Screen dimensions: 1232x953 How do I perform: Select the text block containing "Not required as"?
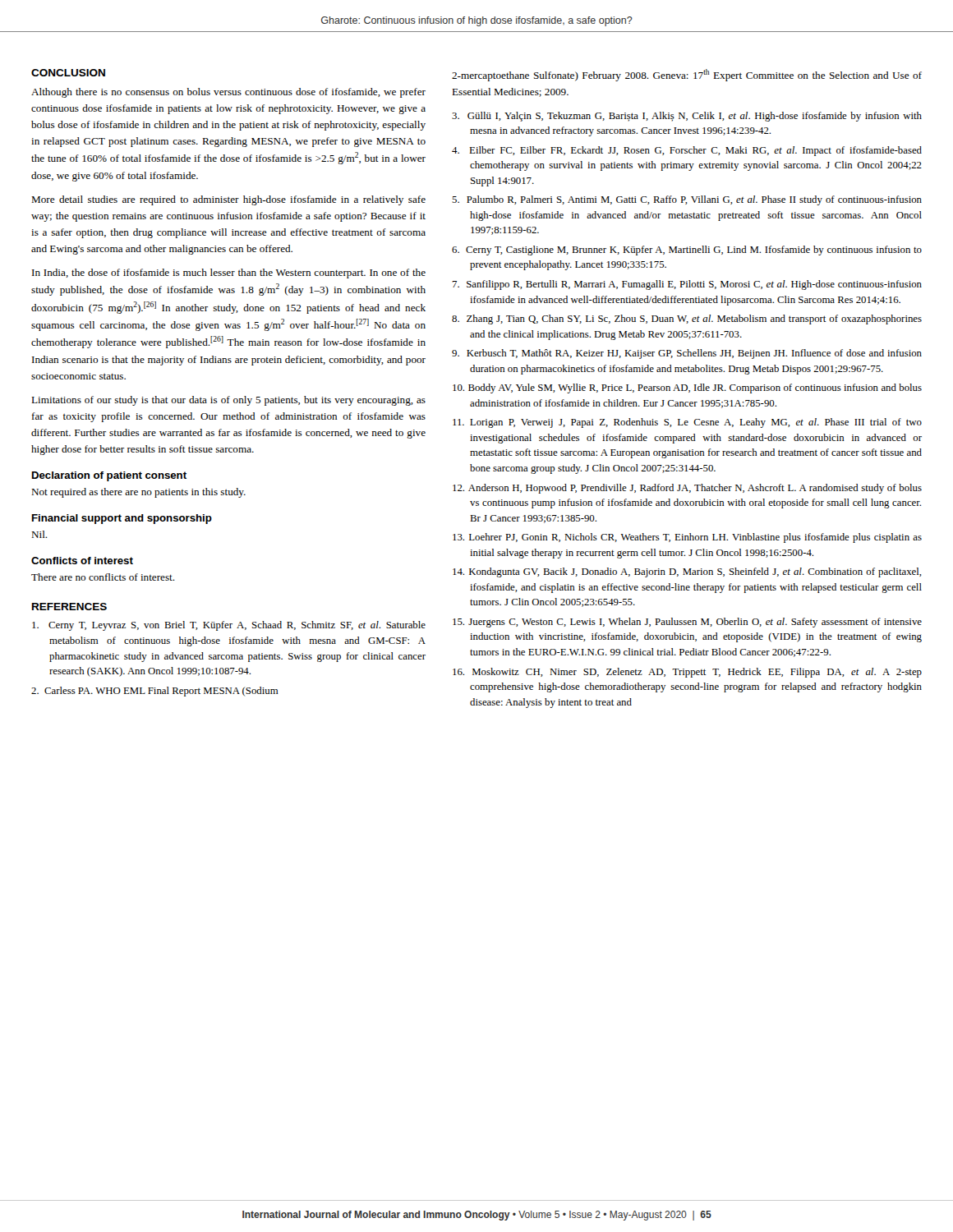tap(139, 492)
